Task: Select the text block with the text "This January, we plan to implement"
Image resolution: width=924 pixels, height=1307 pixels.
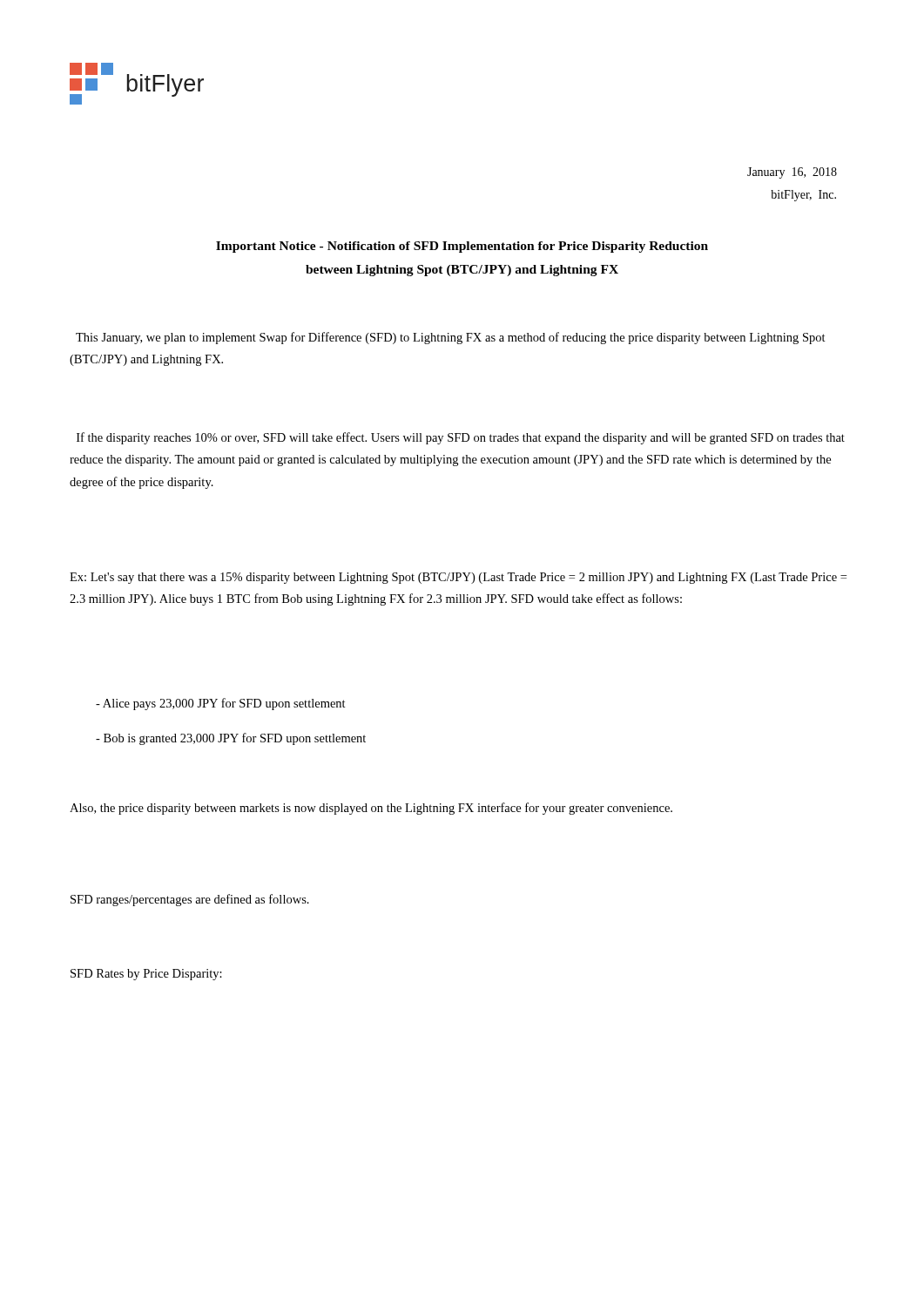Action: (447, 348)
